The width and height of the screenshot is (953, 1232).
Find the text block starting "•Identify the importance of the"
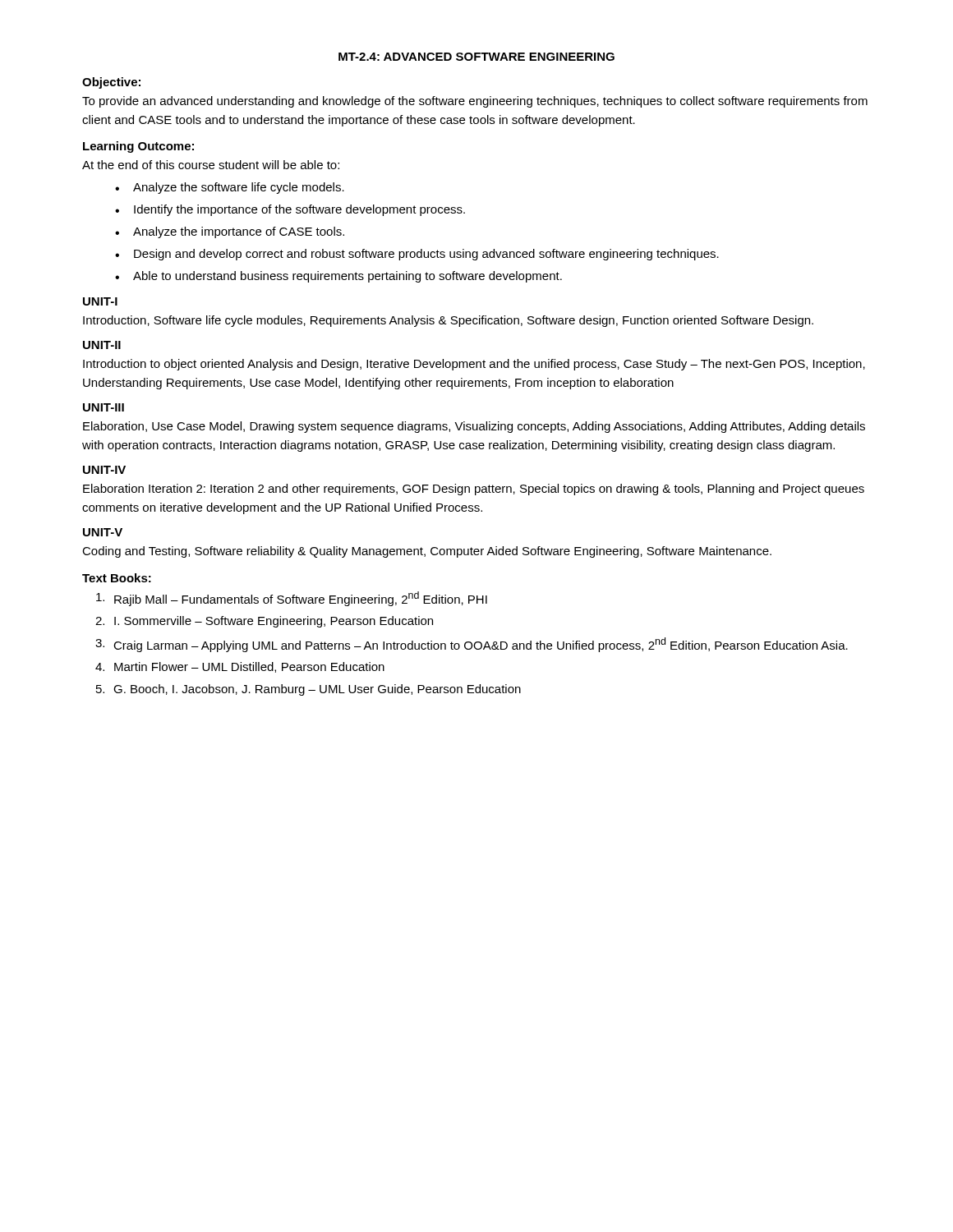pyautogui.click(x=290, y=210)
